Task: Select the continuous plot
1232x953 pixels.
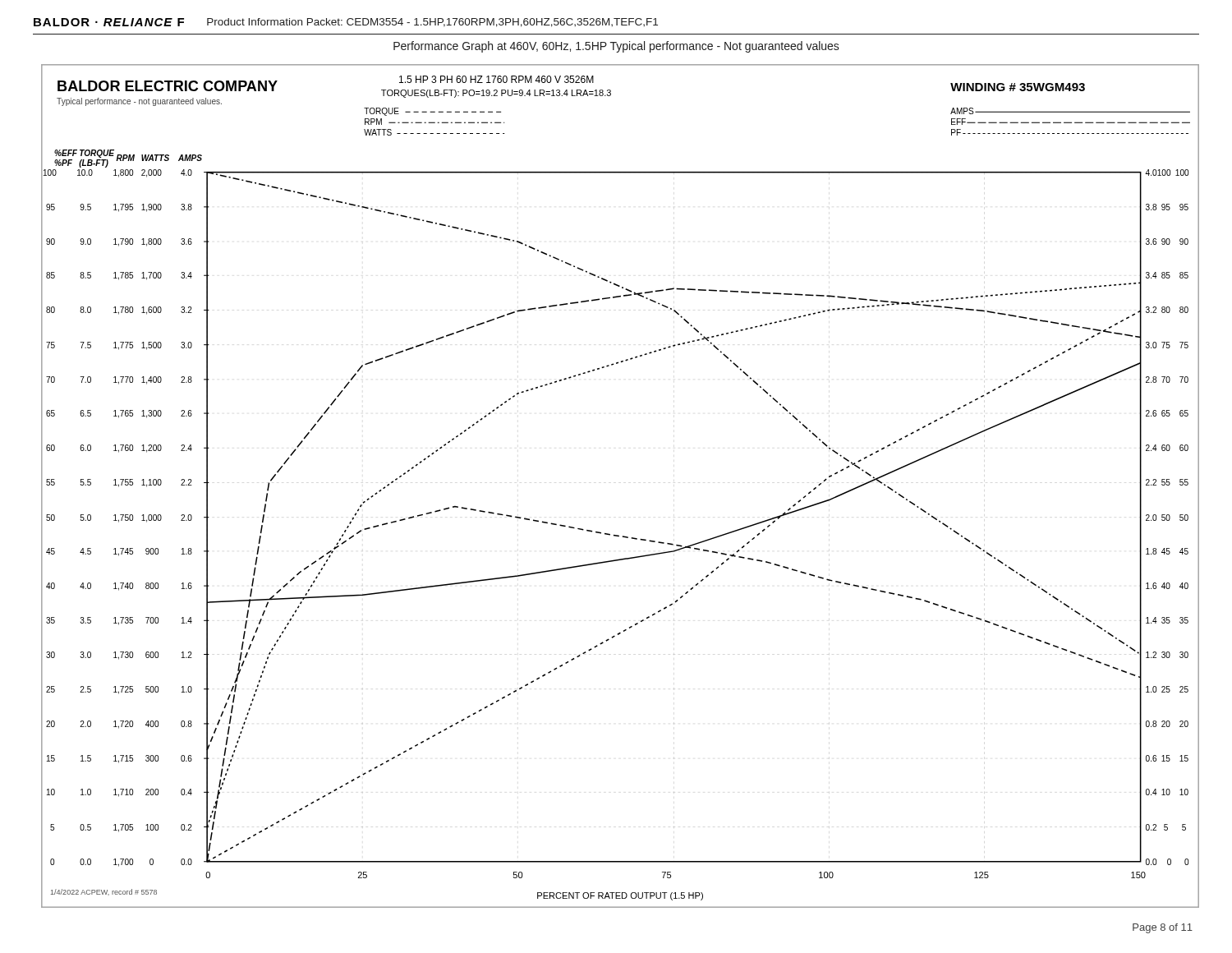Action: click(620, 486)
